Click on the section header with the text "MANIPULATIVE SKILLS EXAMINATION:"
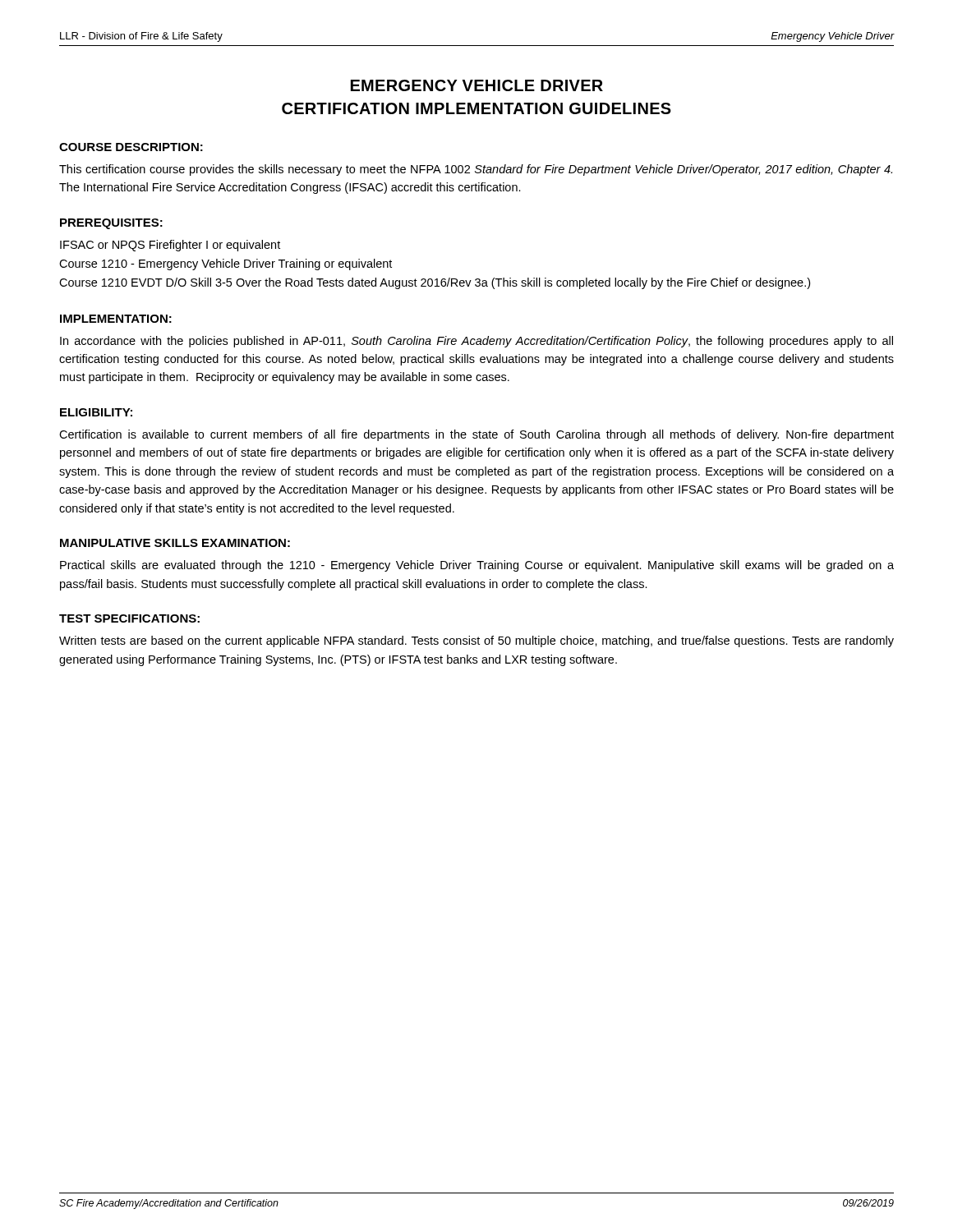The width and height of the screenshot is (953, 1232). tap(175, 543)
